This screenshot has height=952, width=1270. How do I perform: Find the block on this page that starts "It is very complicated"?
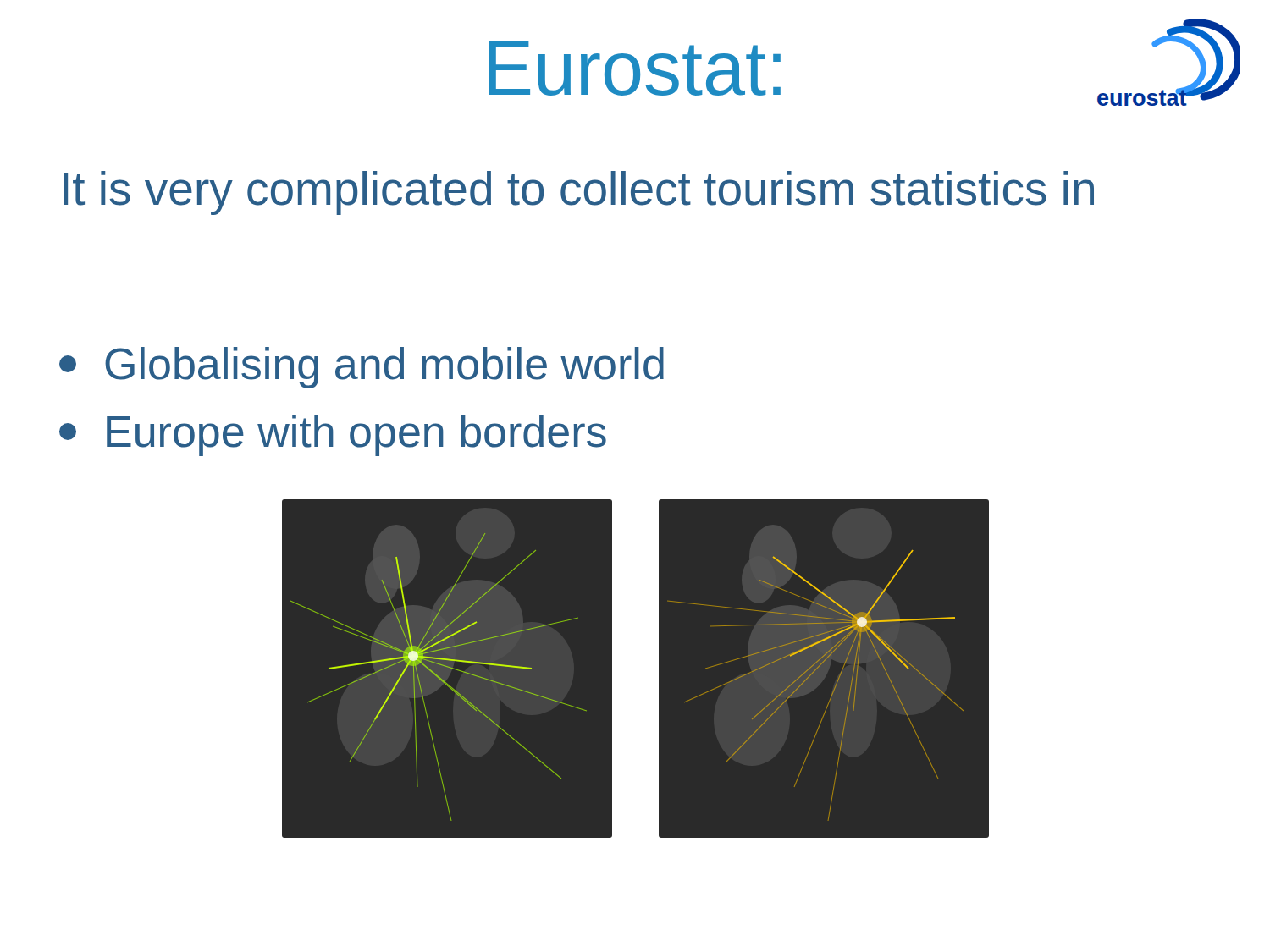pyautogui.click(x=635, y=189)
